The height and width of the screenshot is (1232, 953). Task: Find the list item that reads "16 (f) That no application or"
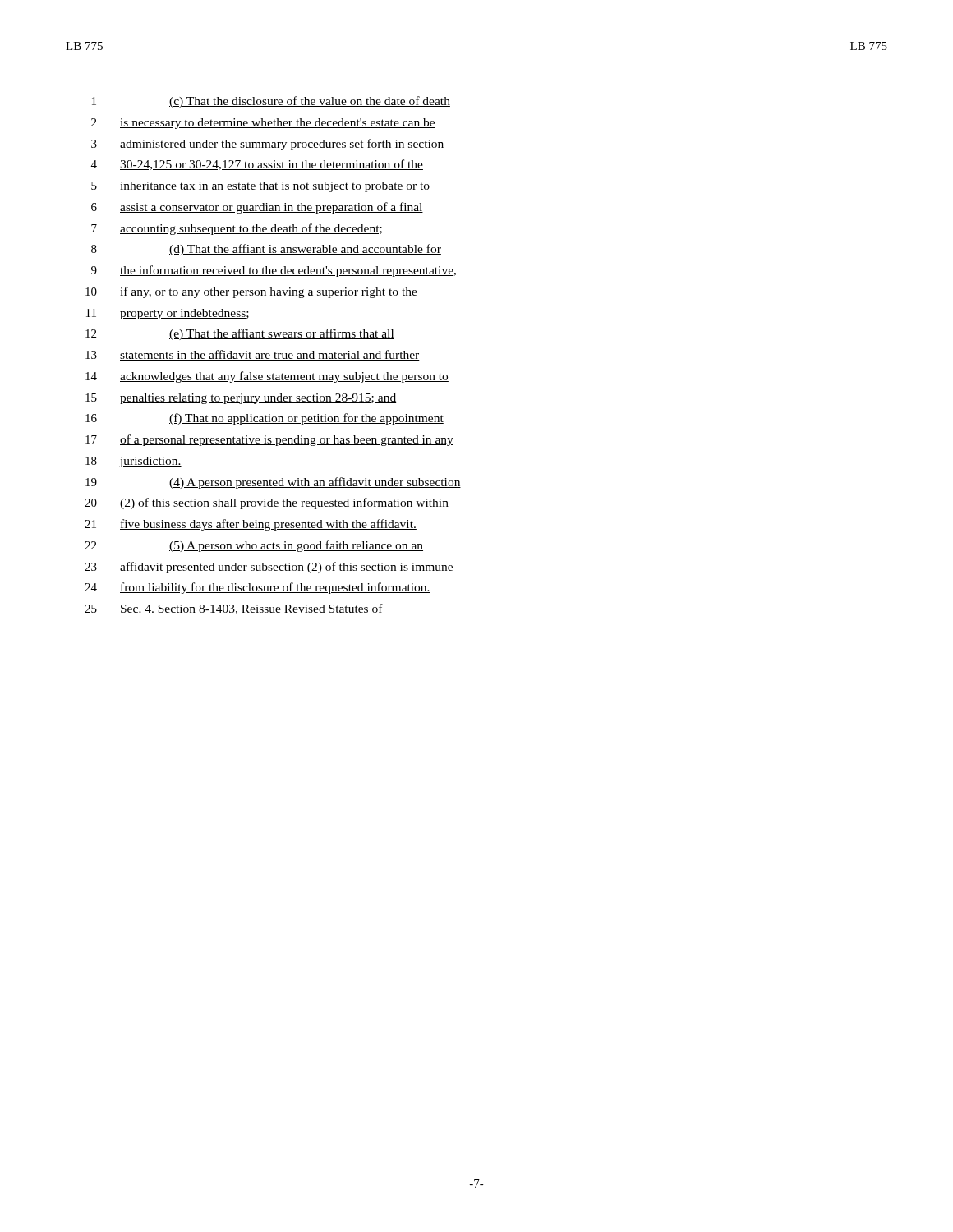coord(265,419)
